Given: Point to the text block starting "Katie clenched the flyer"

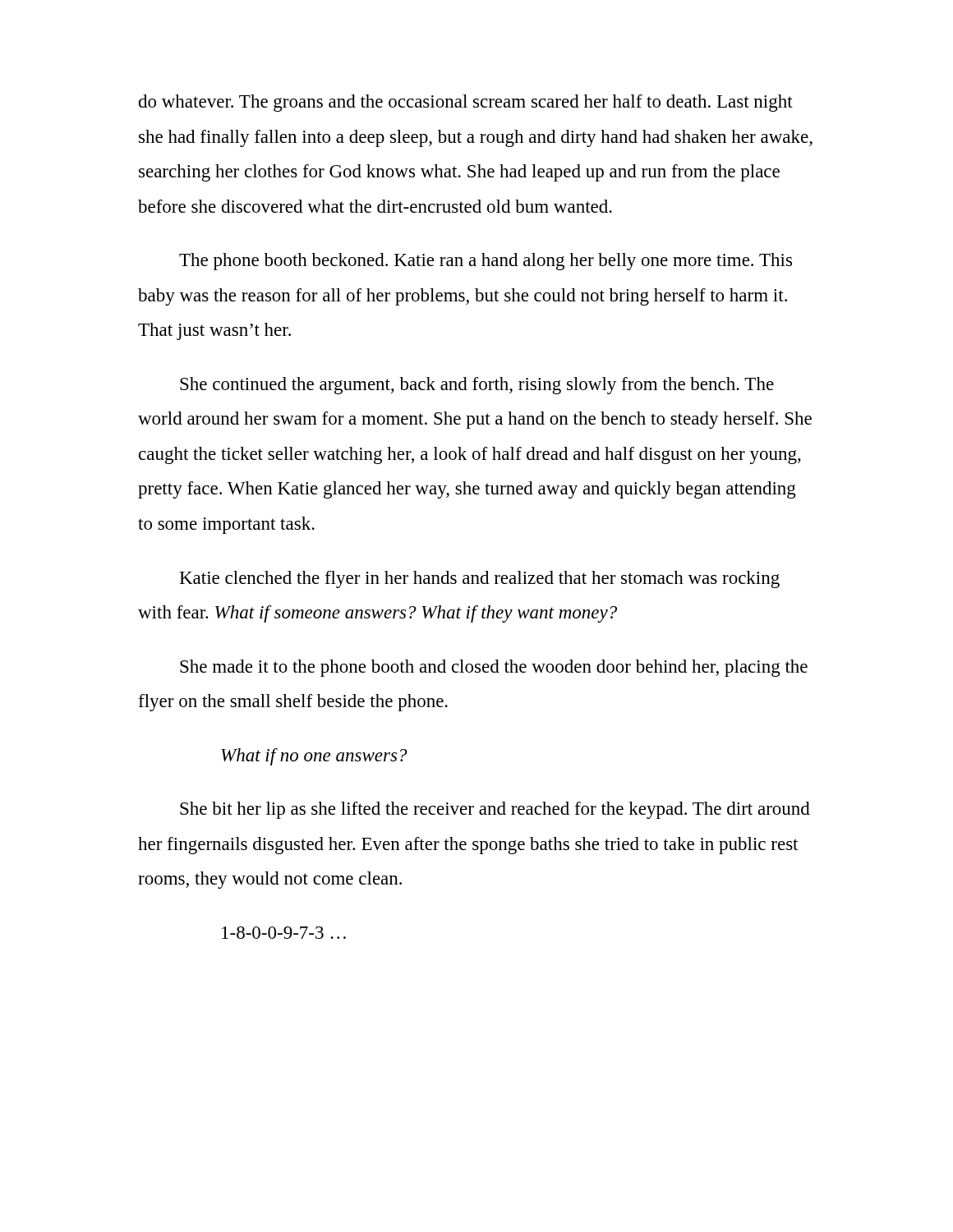Looking at the screenshot, I should tap(476, 596).
